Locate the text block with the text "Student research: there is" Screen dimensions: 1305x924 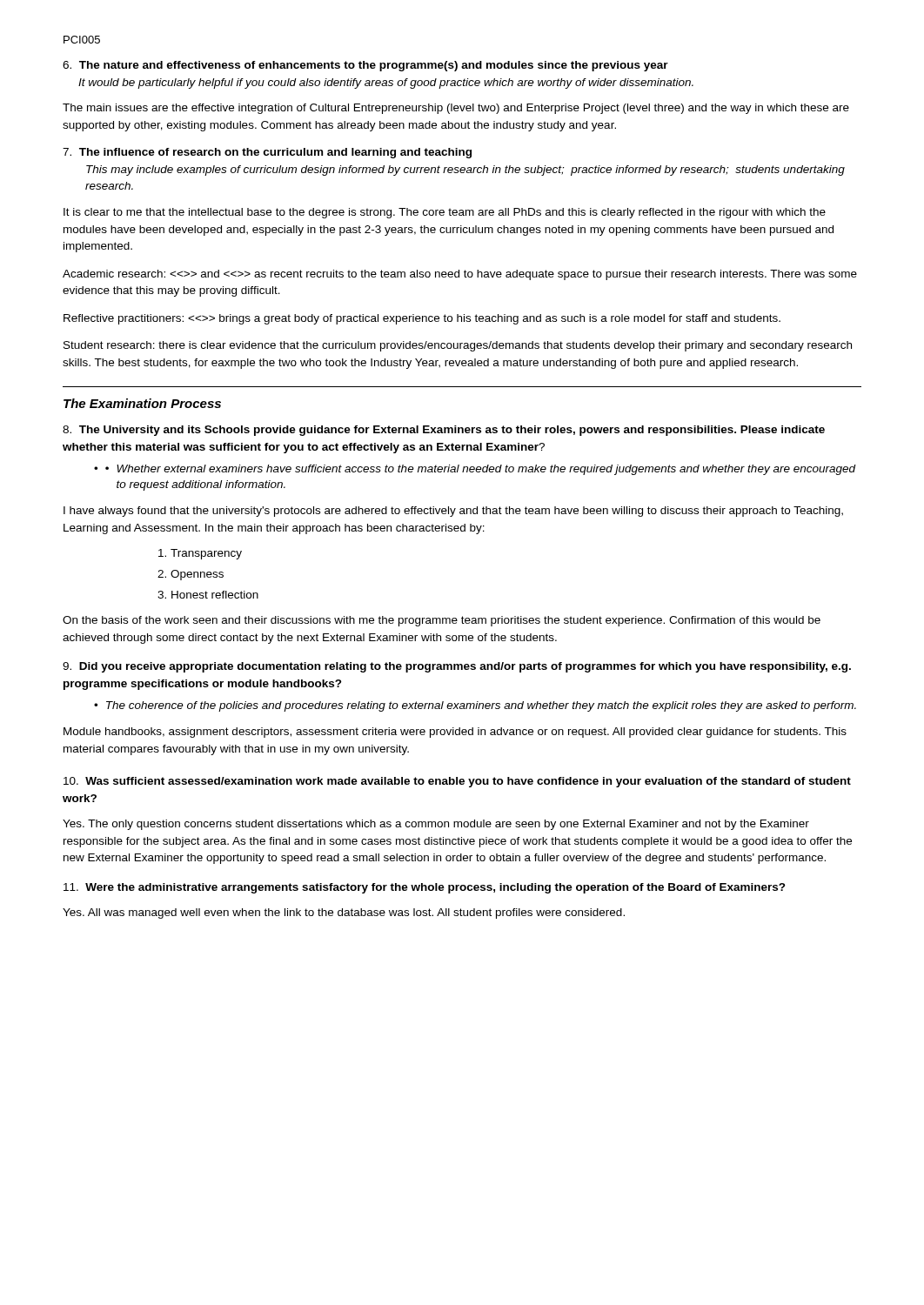coord(458,354)
